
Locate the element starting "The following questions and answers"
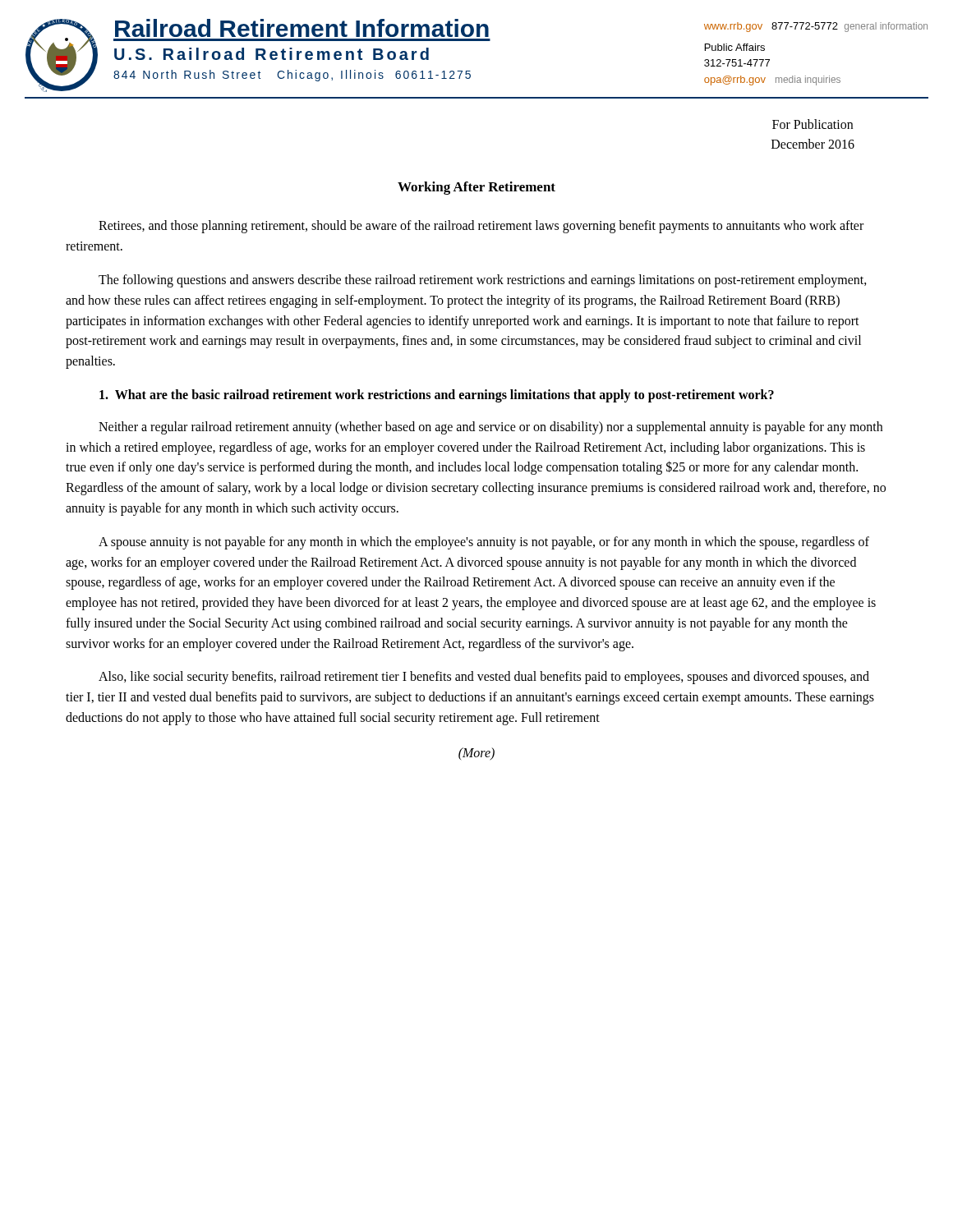[466, 320]
